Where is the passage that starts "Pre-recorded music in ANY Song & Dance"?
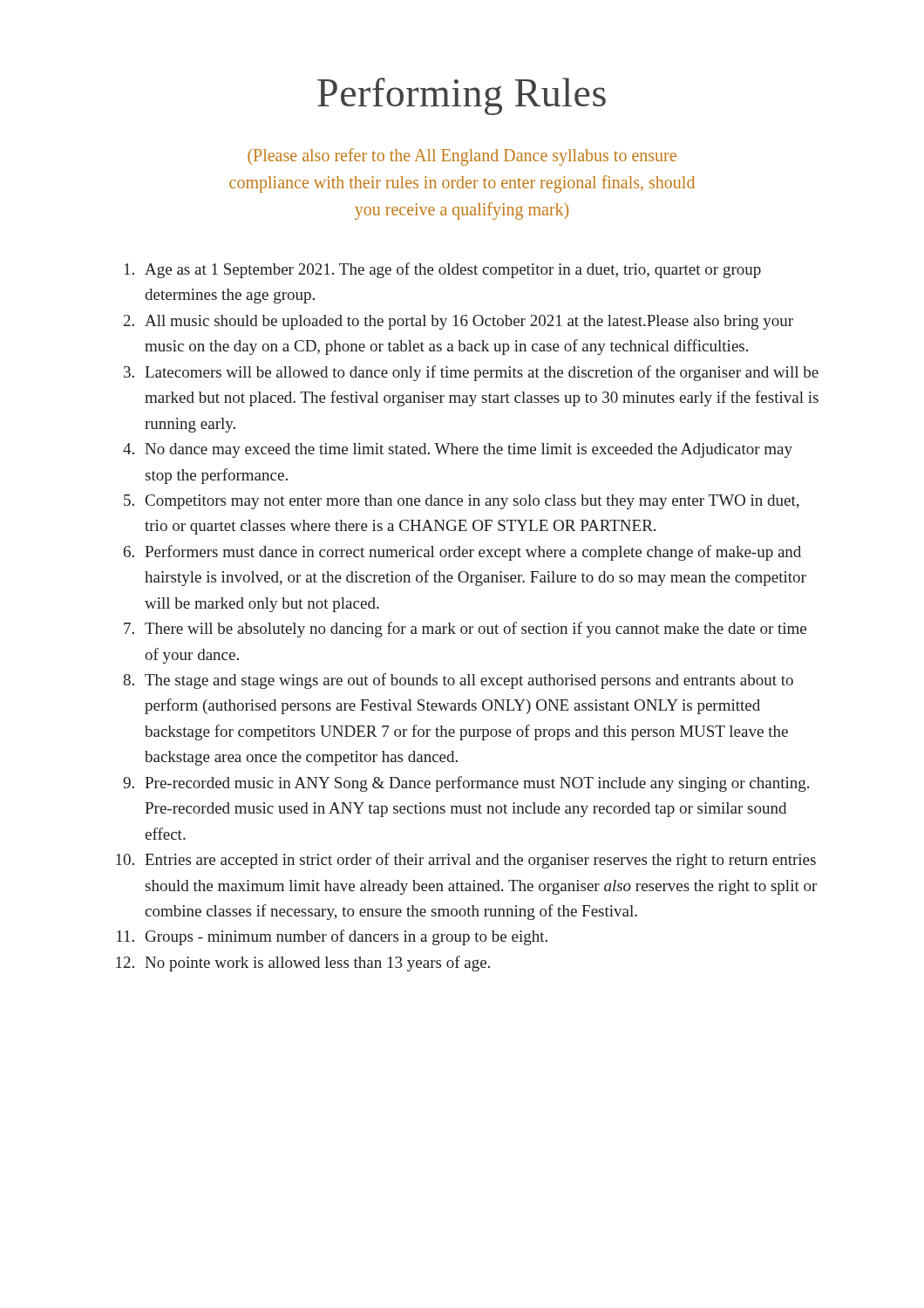This screenshot has height=1308, width=924. [x=479, y=808]
